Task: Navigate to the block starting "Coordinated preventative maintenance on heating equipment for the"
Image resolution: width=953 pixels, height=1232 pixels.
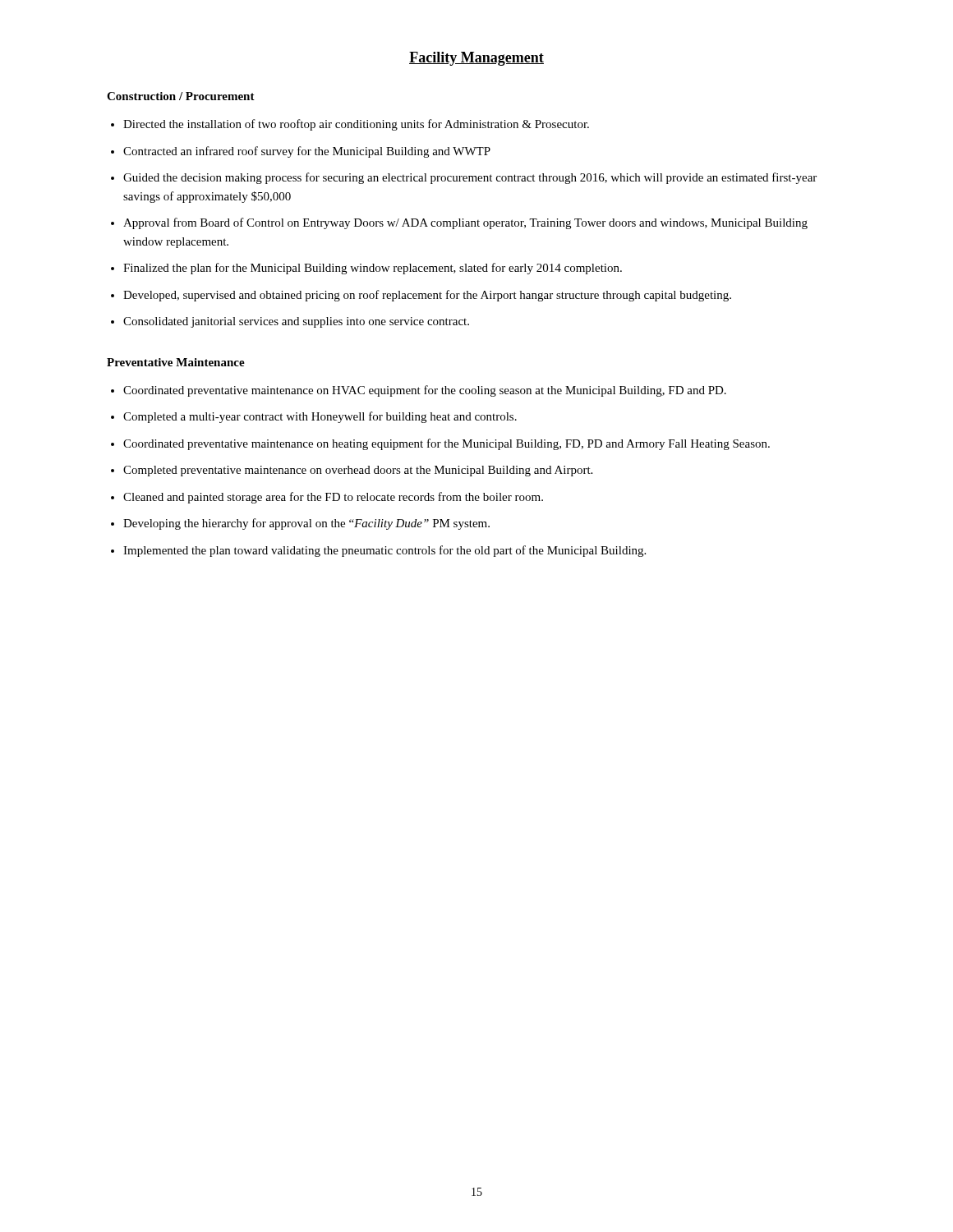Action: [x=447, y=443]
